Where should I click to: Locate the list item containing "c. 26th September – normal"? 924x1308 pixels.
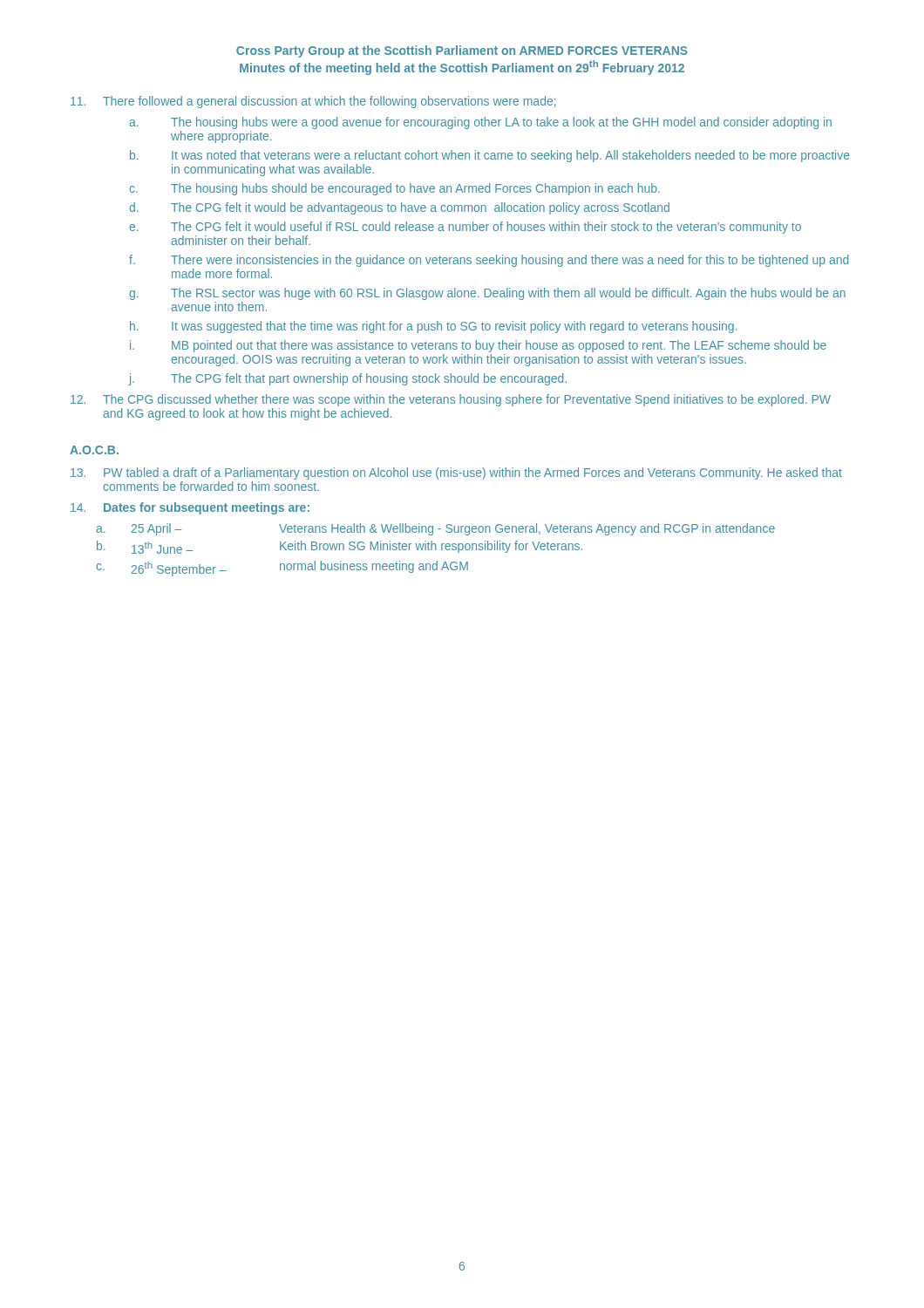(475, 568)
